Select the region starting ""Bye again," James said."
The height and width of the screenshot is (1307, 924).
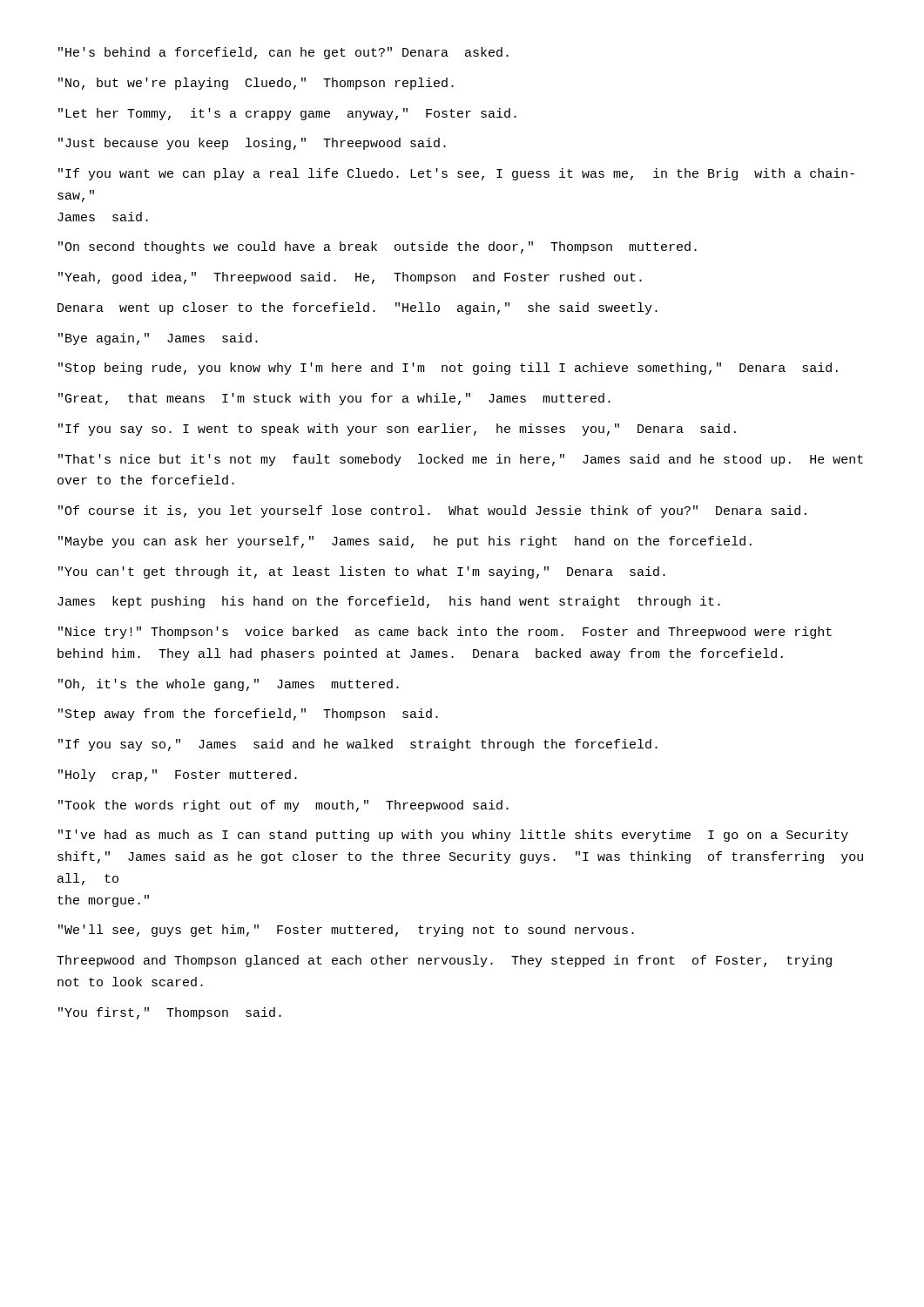tap(159, 339)
